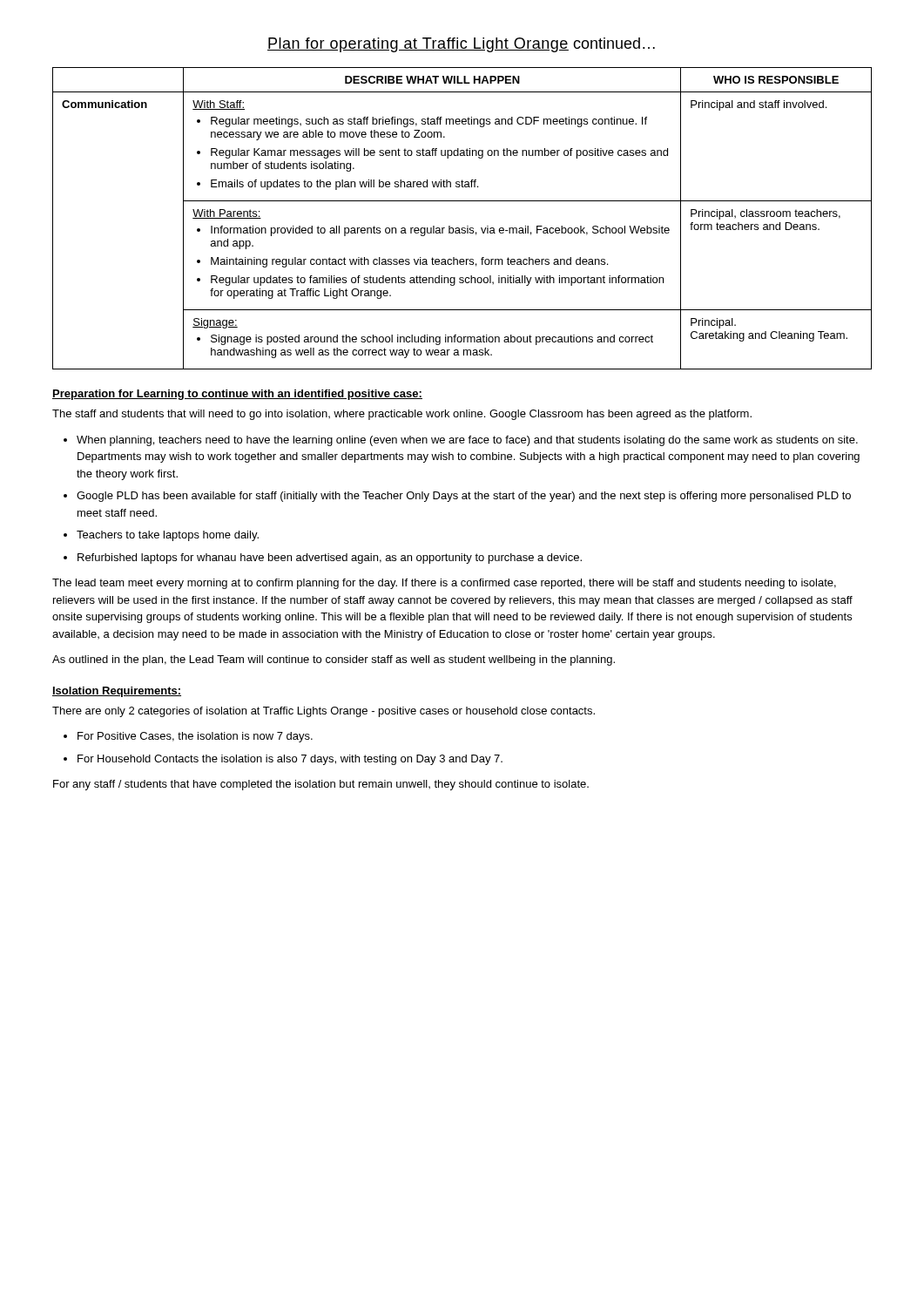
Task: Click on the section header that says "Preparation for Learning to continue with"
Action: [x=237, y=393]
